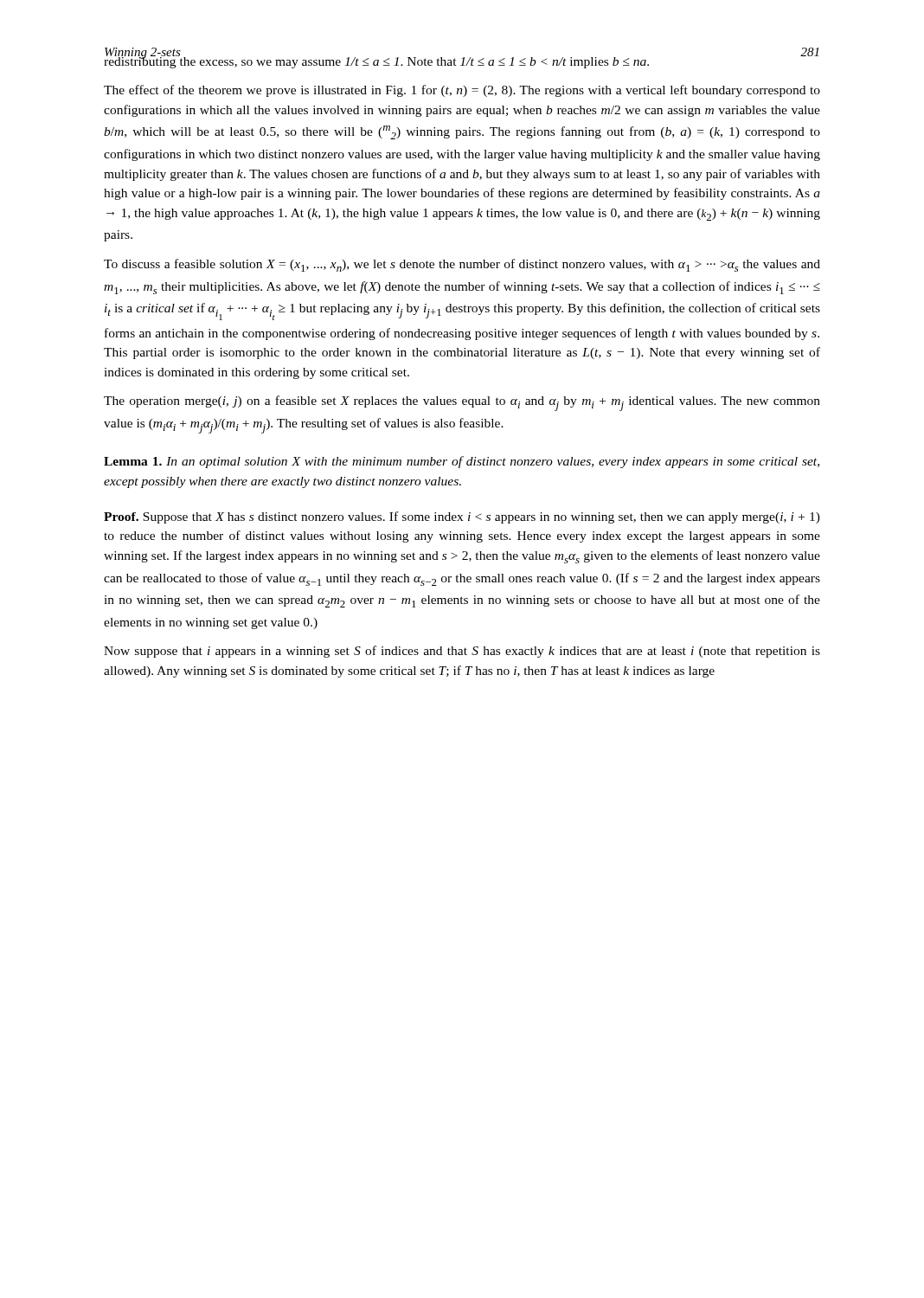Click on the text starting "Proof. Suppose that X has s distinct"
Viewport: 924px width, 1298px height.
[x=462, y=570]
